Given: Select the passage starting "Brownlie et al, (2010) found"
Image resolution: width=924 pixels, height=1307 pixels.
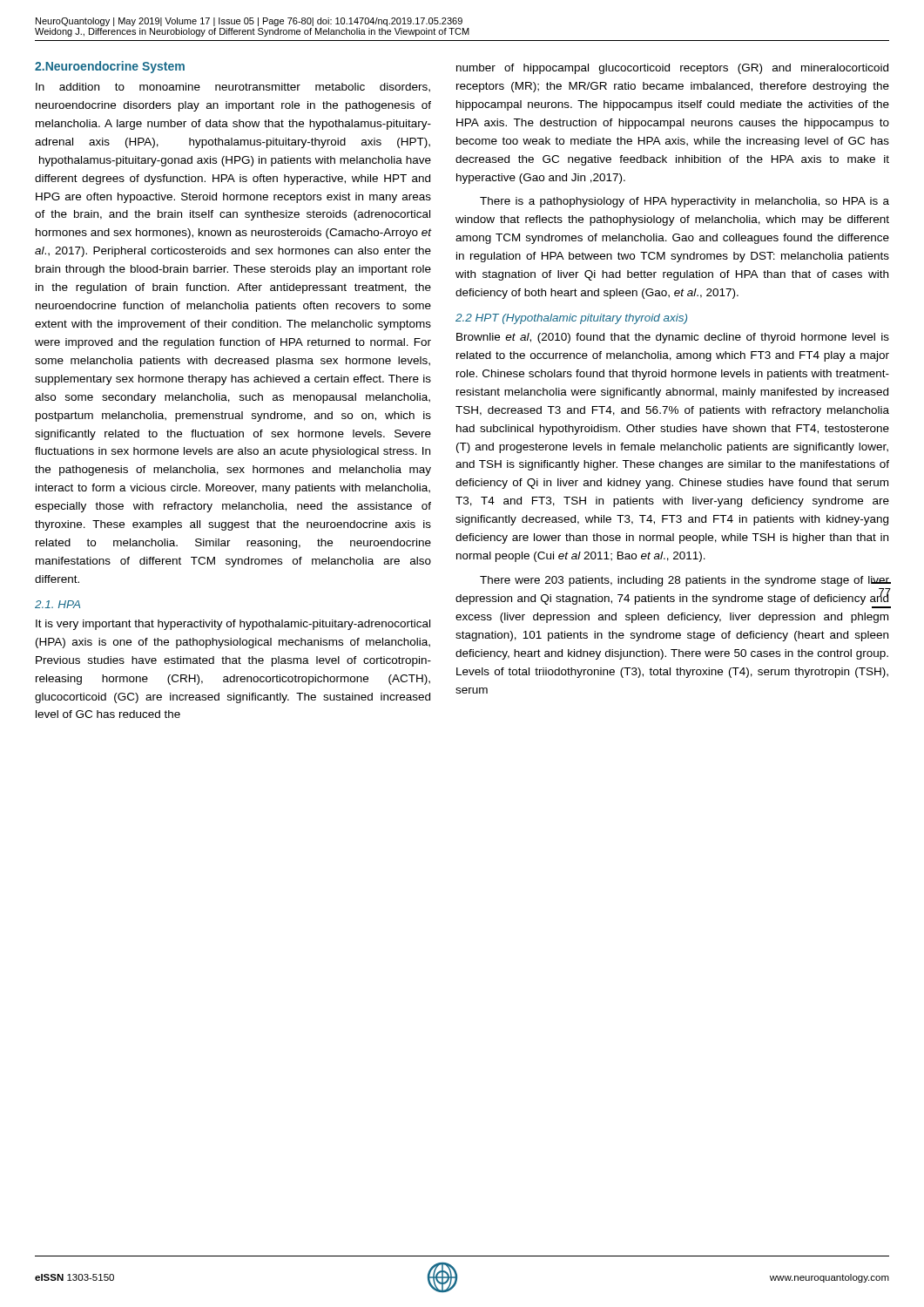Looking at the screenshot, I should (x=672, y=514).
